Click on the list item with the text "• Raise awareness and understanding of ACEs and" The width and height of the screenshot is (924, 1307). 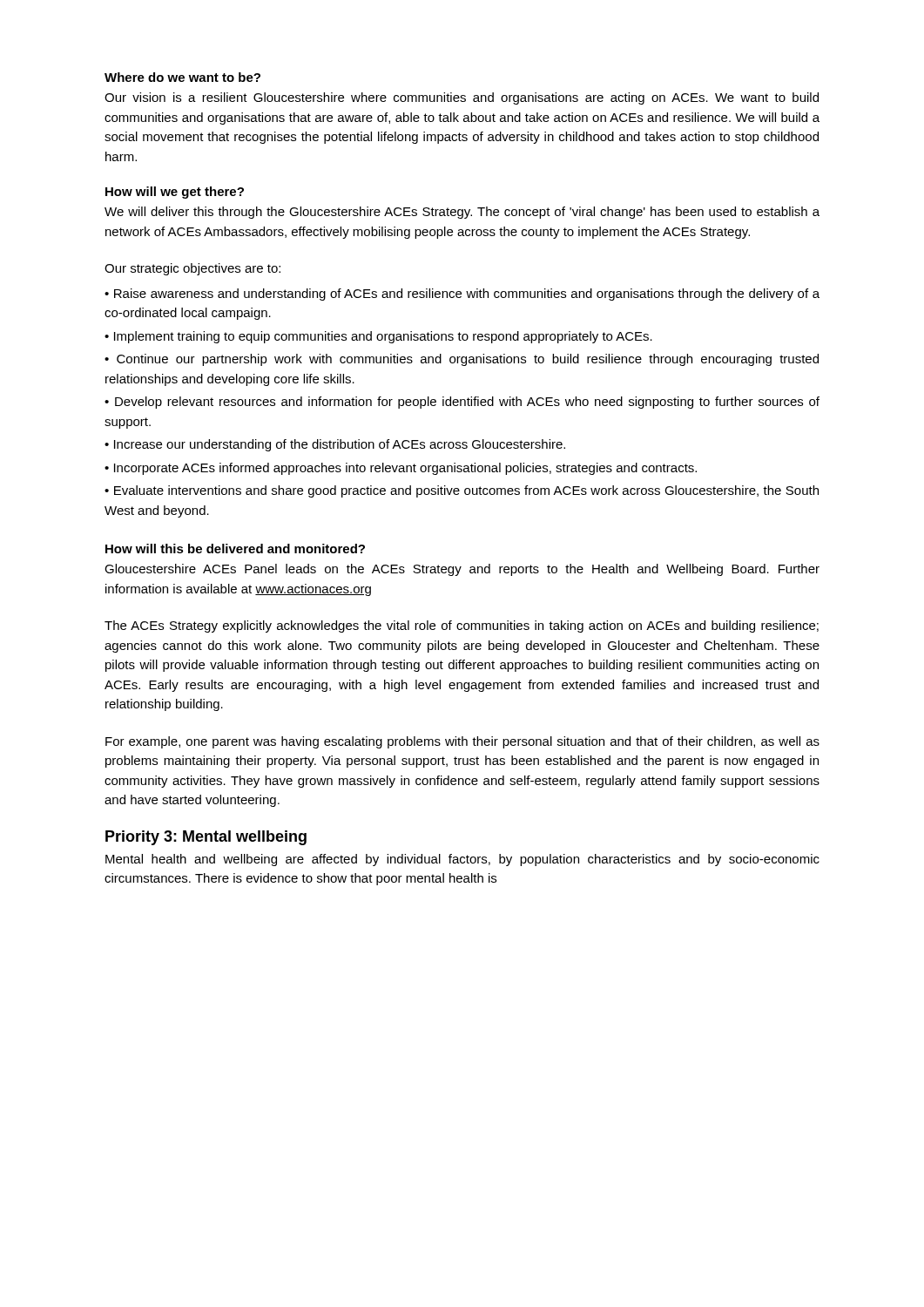pyautogui.click(x=462, y=303)
